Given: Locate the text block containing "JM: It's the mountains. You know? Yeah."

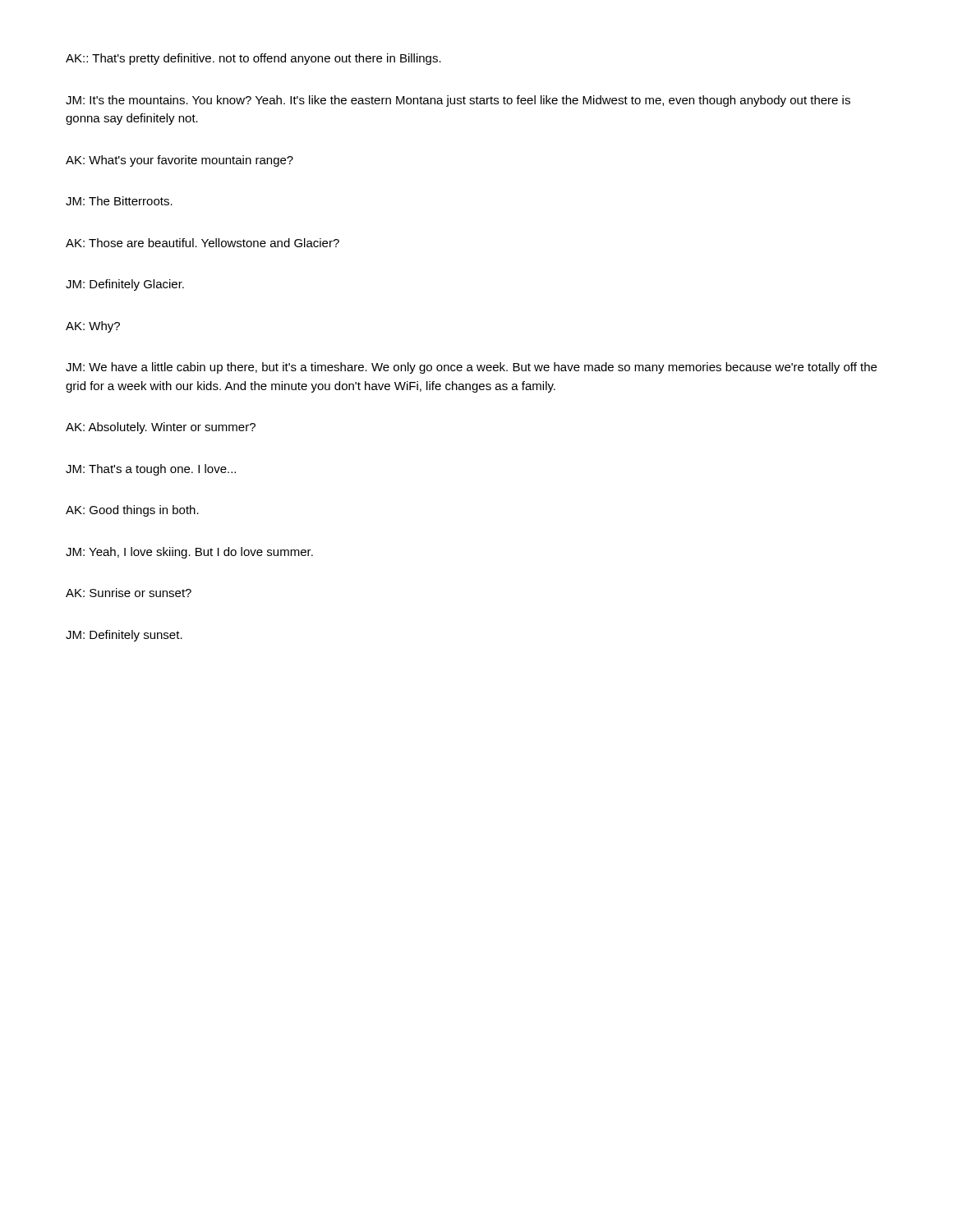Looking at the screenshot, I should pyautogui.click(x=458, y=109).
